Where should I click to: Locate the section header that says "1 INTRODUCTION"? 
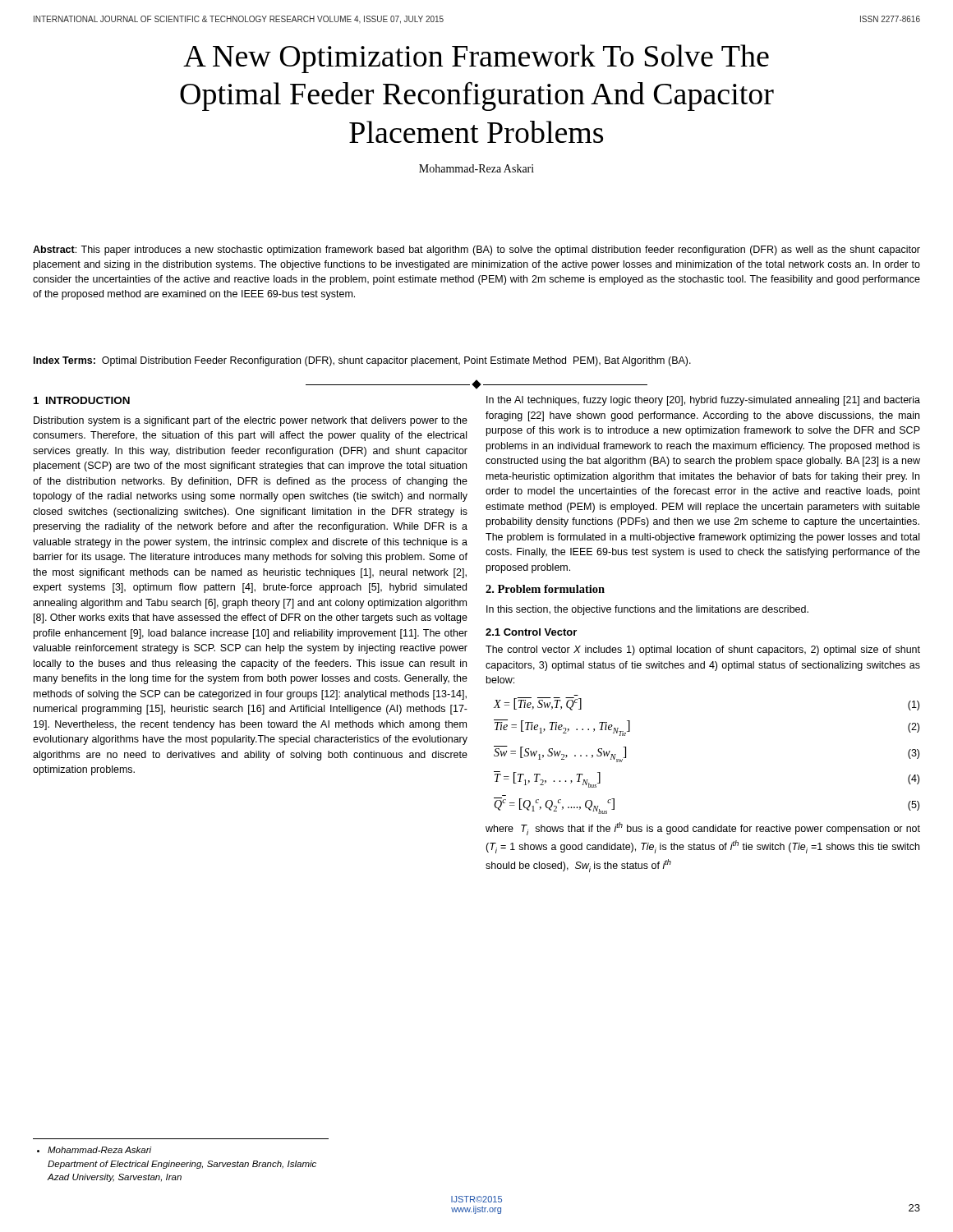82,400
